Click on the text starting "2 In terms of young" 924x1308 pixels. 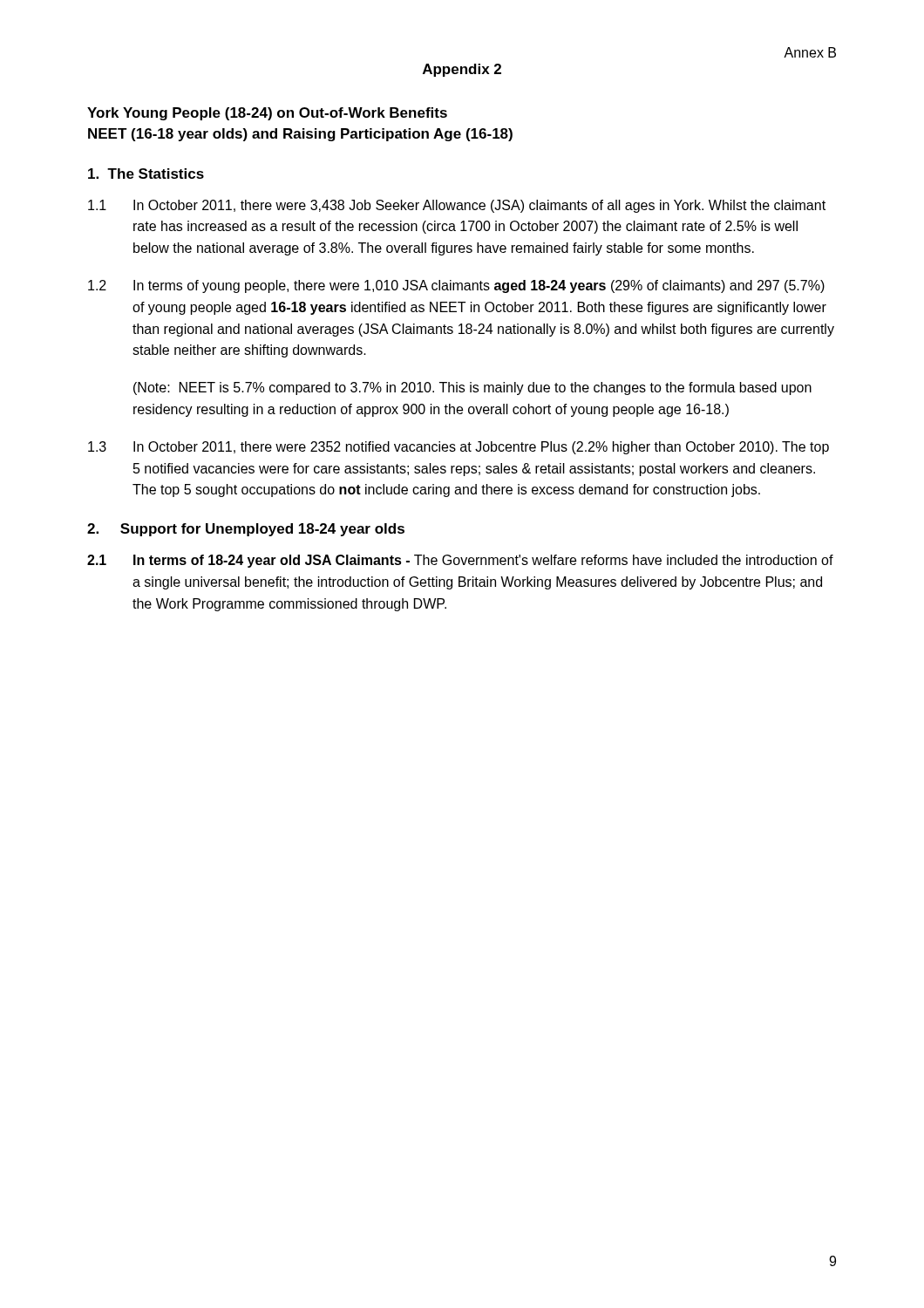(462, 319)
